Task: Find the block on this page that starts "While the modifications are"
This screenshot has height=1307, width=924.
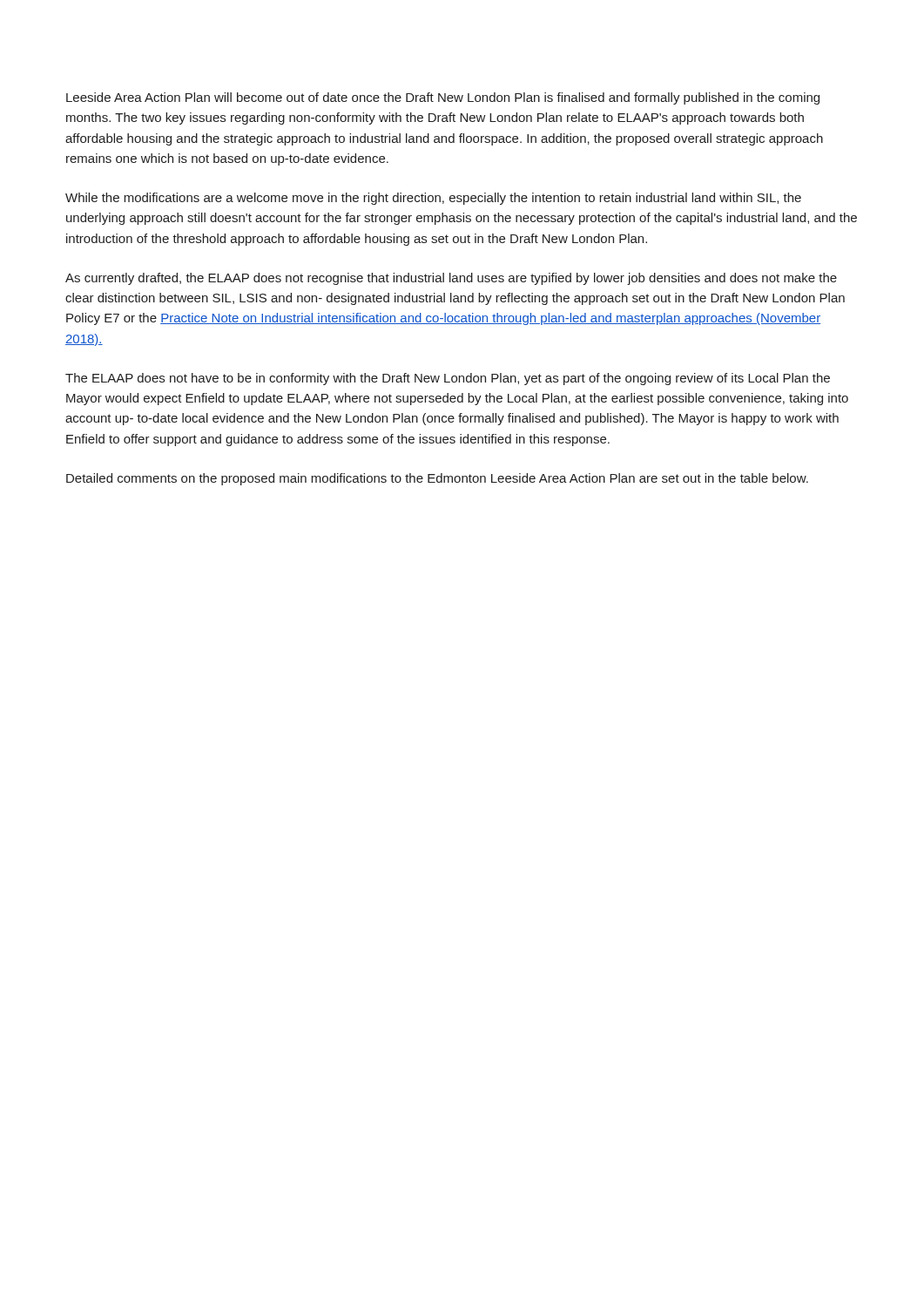Action: click(x=461, y=218)
